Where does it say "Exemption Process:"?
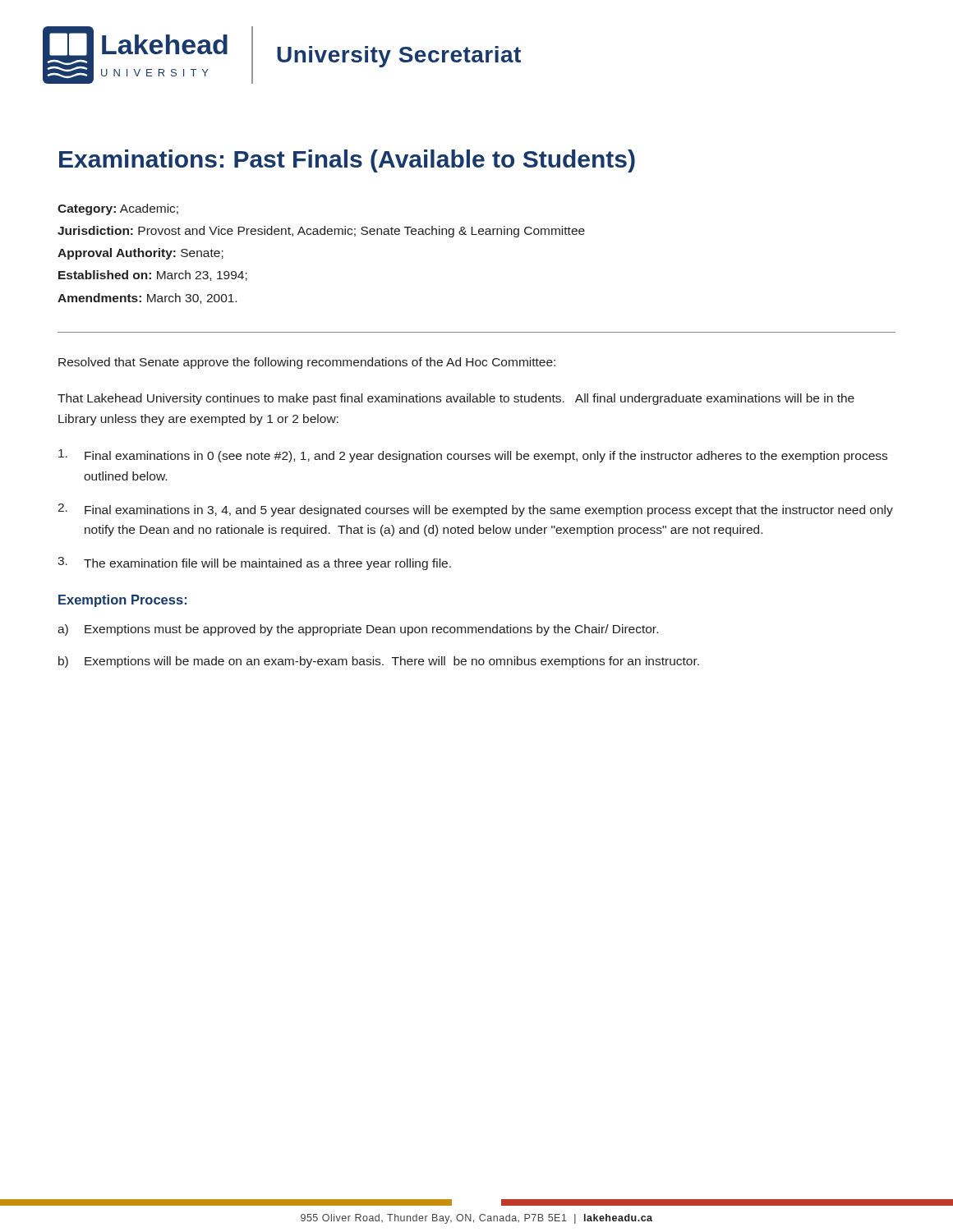Image resolution: width=953 pixels, height=1232 pixels. tap(122, 601)
